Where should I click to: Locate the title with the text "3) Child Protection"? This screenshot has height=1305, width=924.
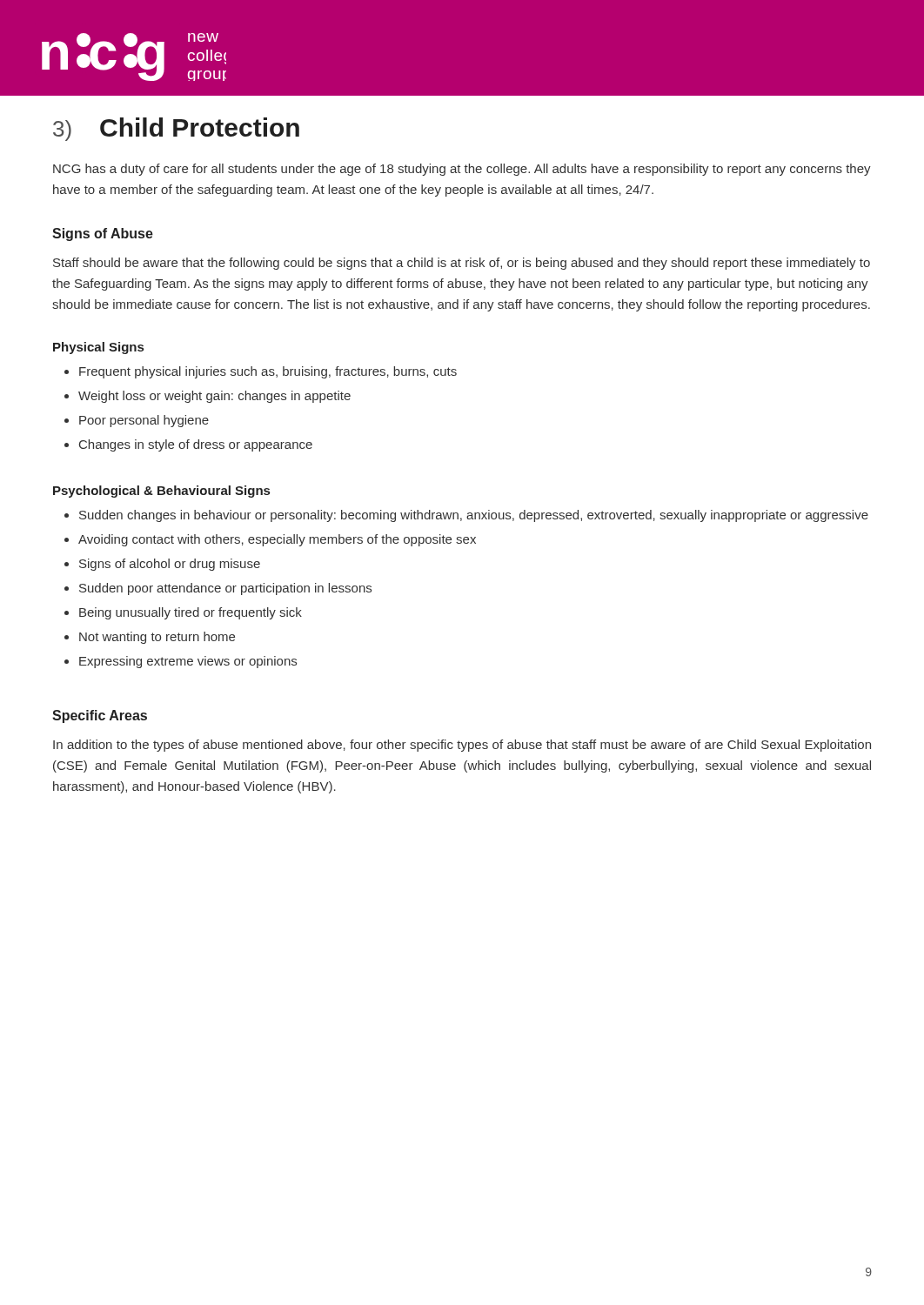click(x=176, y=128)
